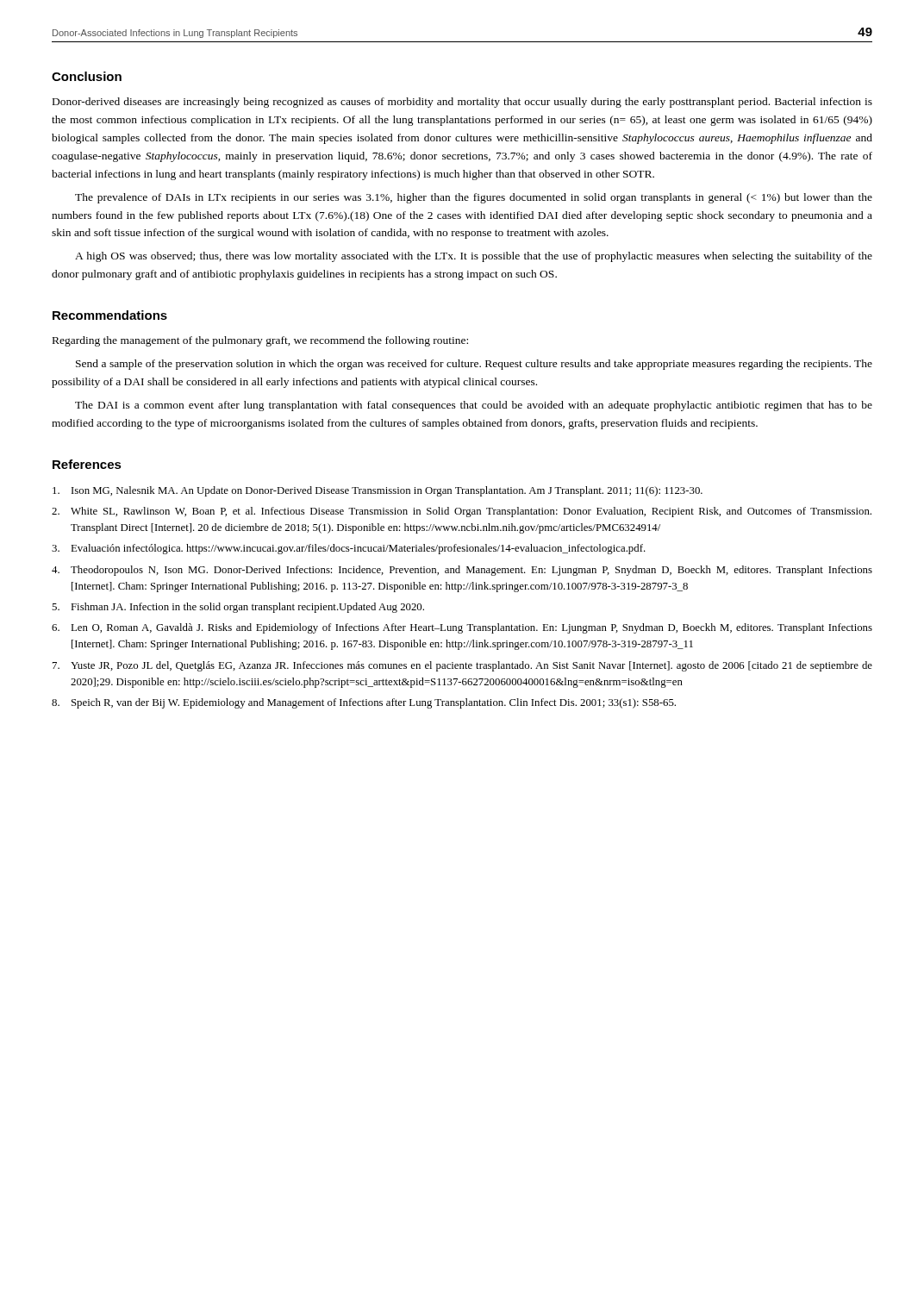
Task: Click on the block starting "6. Len O, Roman A,"
Action: [462, 636]
